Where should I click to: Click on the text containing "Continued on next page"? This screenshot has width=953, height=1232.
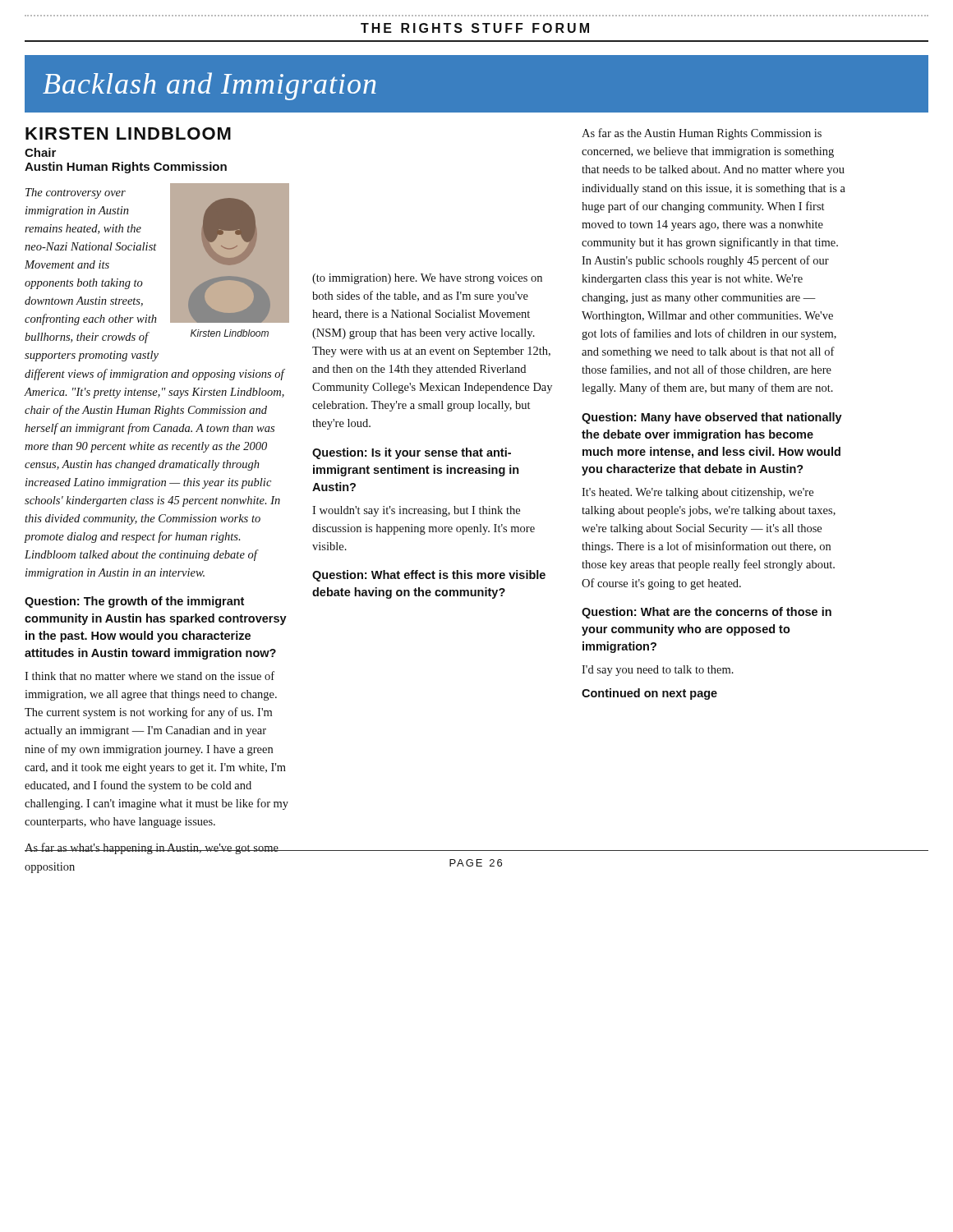(x=649, y=693)
